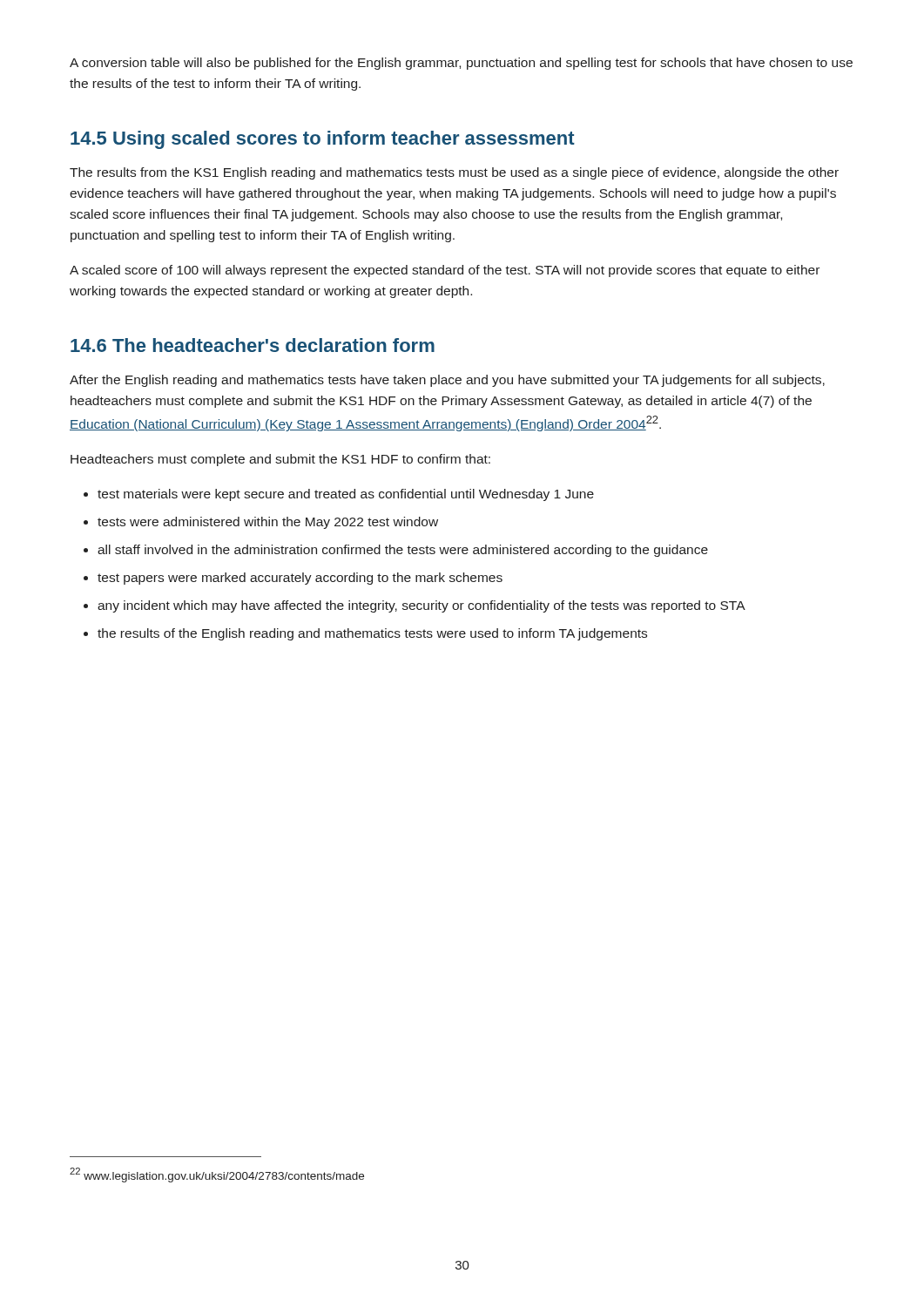The height and width of the screenshot is (1307, 924).
Task: Select the footnote with the text "22 www.legislation.gov.uk/uksi/2004/2783/contents/made"
Action: (x=217, y=1173)
